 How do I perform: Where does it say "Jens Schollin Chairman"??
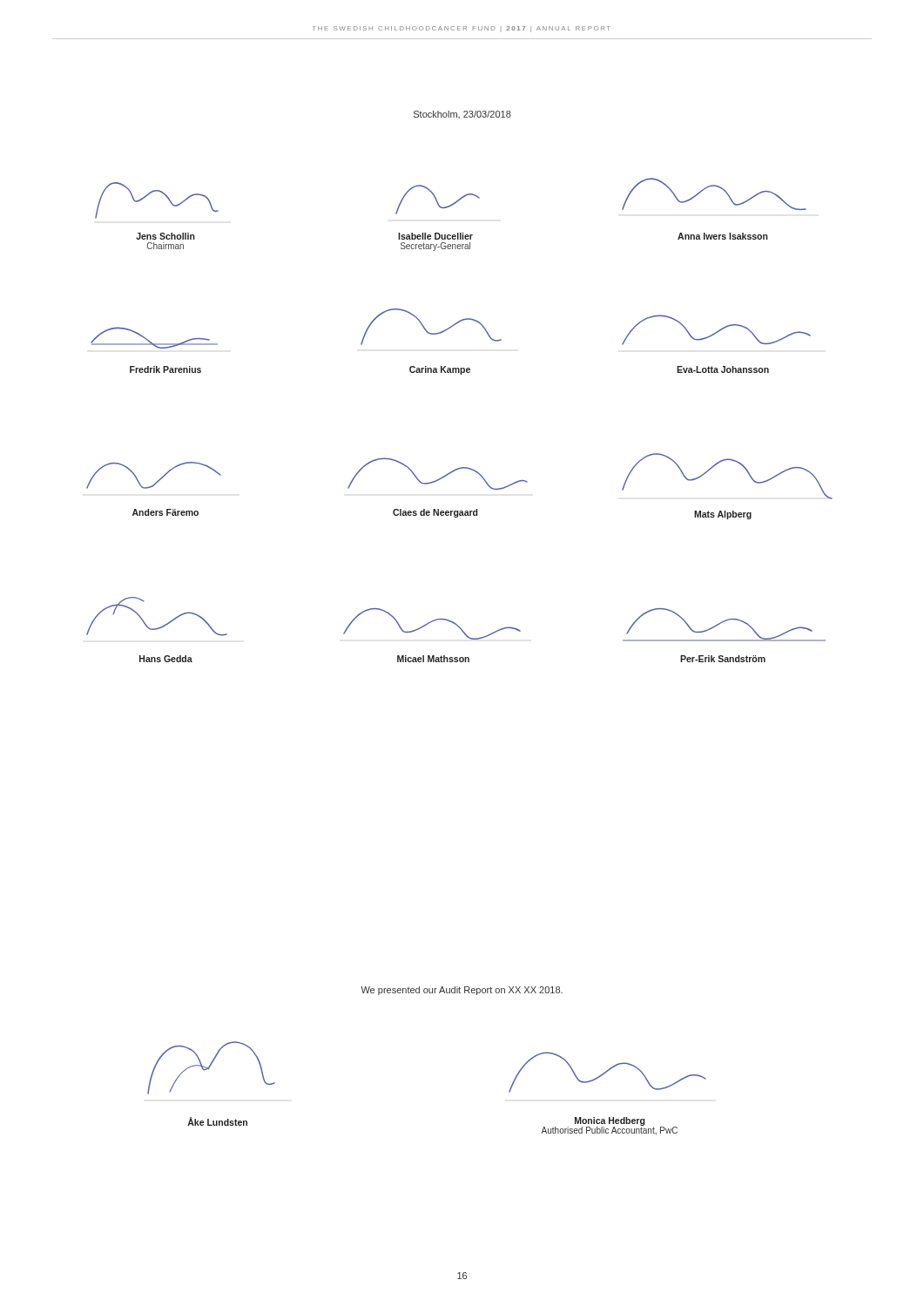coord(165,241)
